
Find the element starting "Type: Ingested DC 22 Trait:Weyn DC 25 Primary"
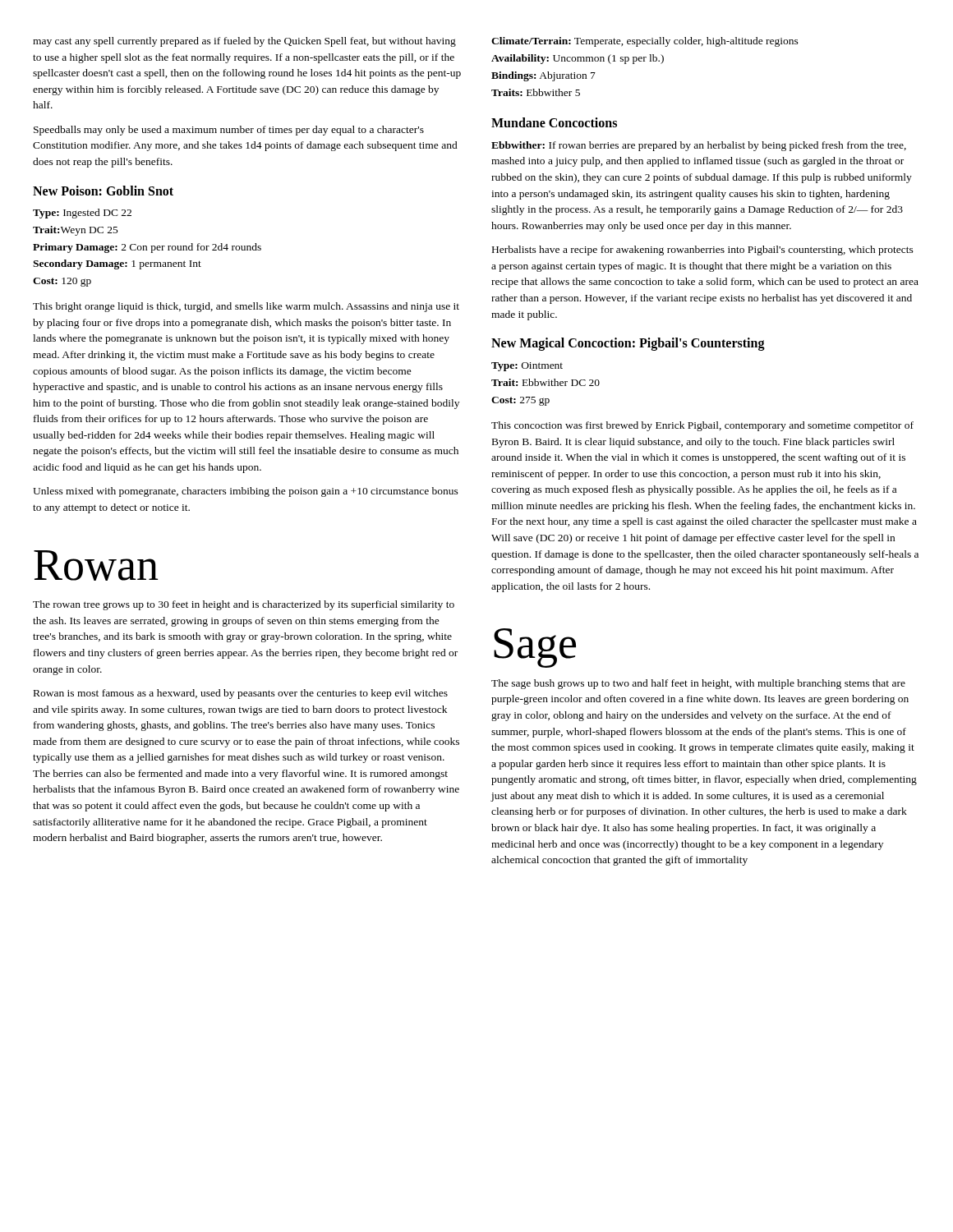247,247
